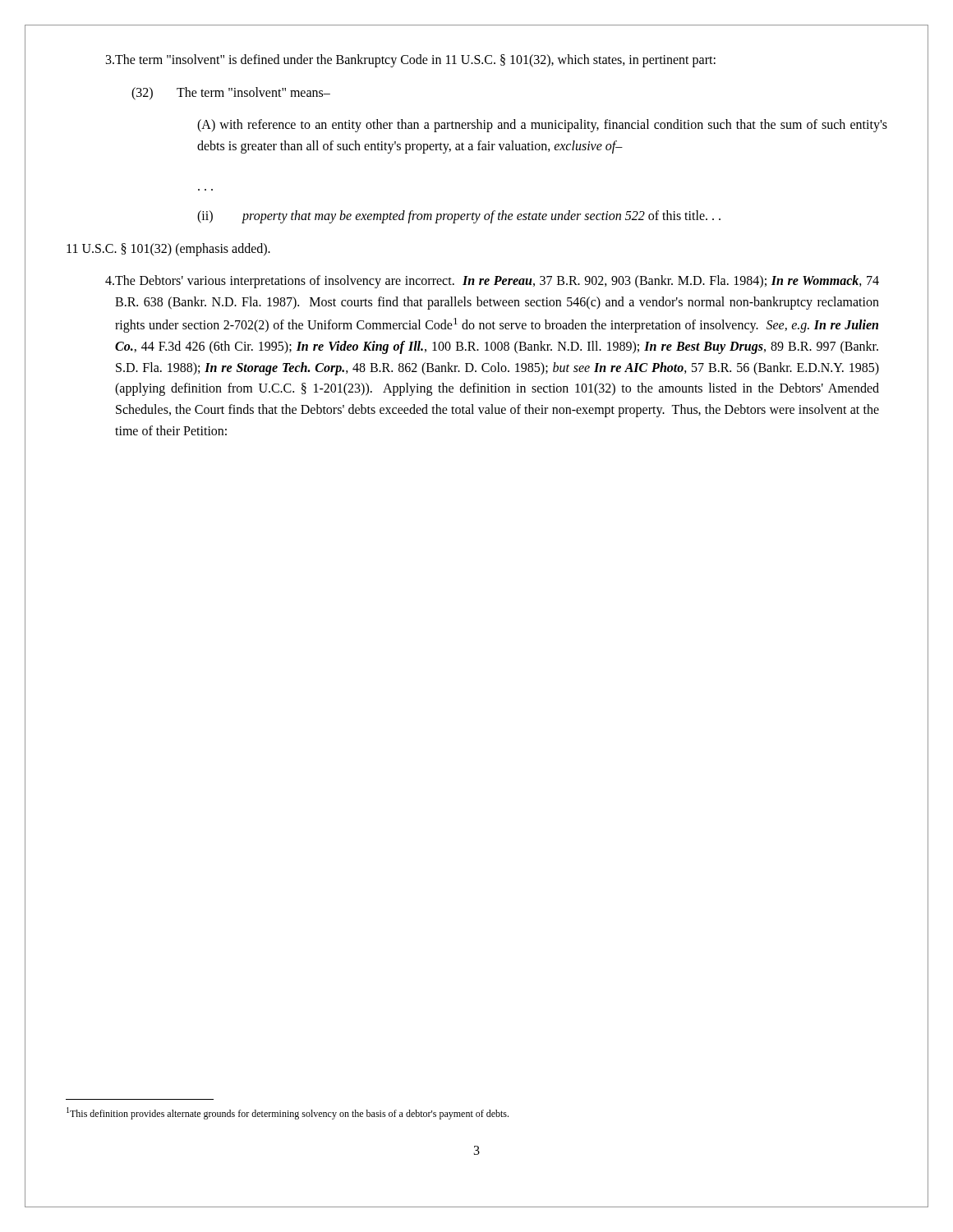Find the block starting "(A) with reference to an entity other than"

point(542,135)
